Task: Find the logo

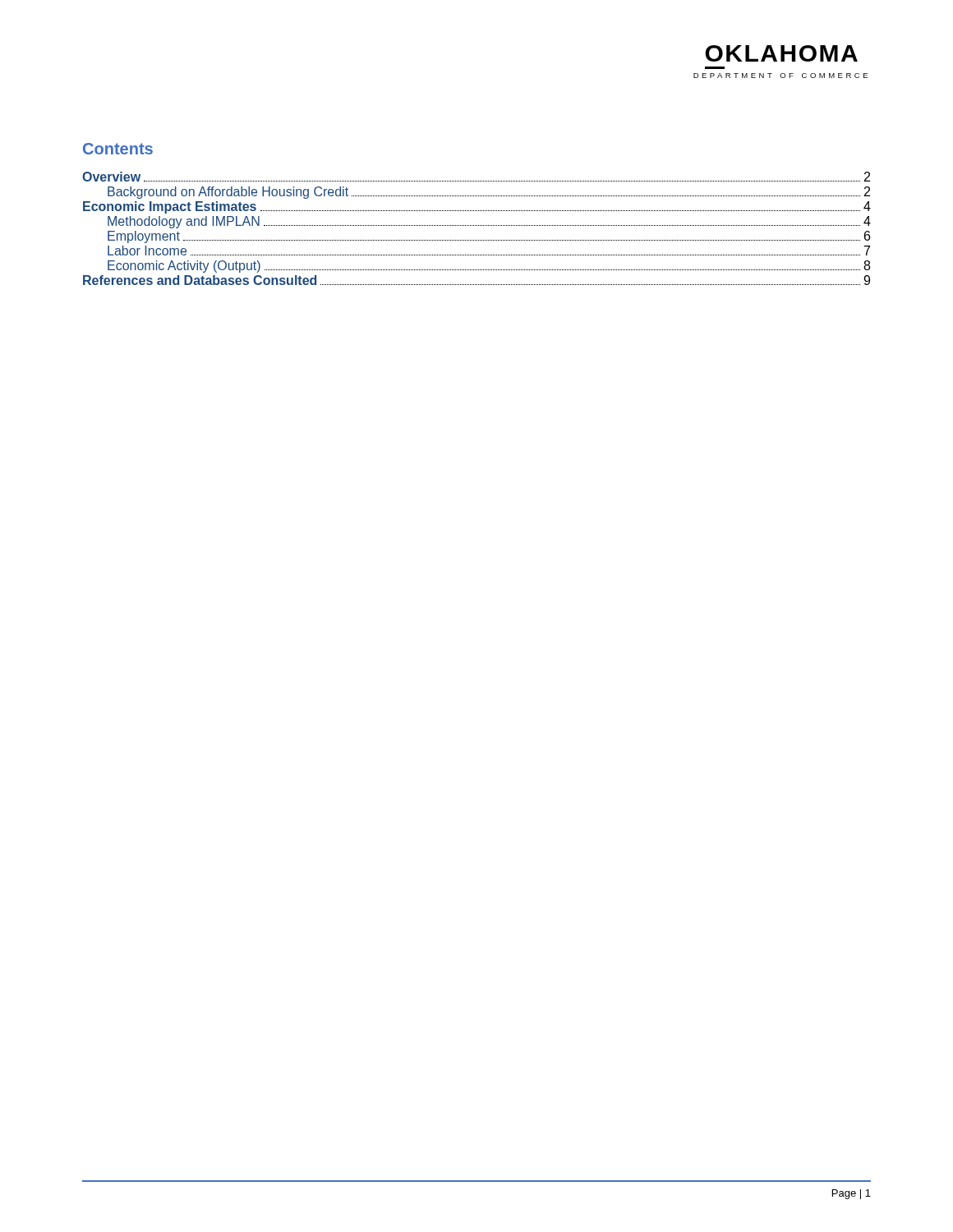Action: pyautogui.click(x=782, y=60)
